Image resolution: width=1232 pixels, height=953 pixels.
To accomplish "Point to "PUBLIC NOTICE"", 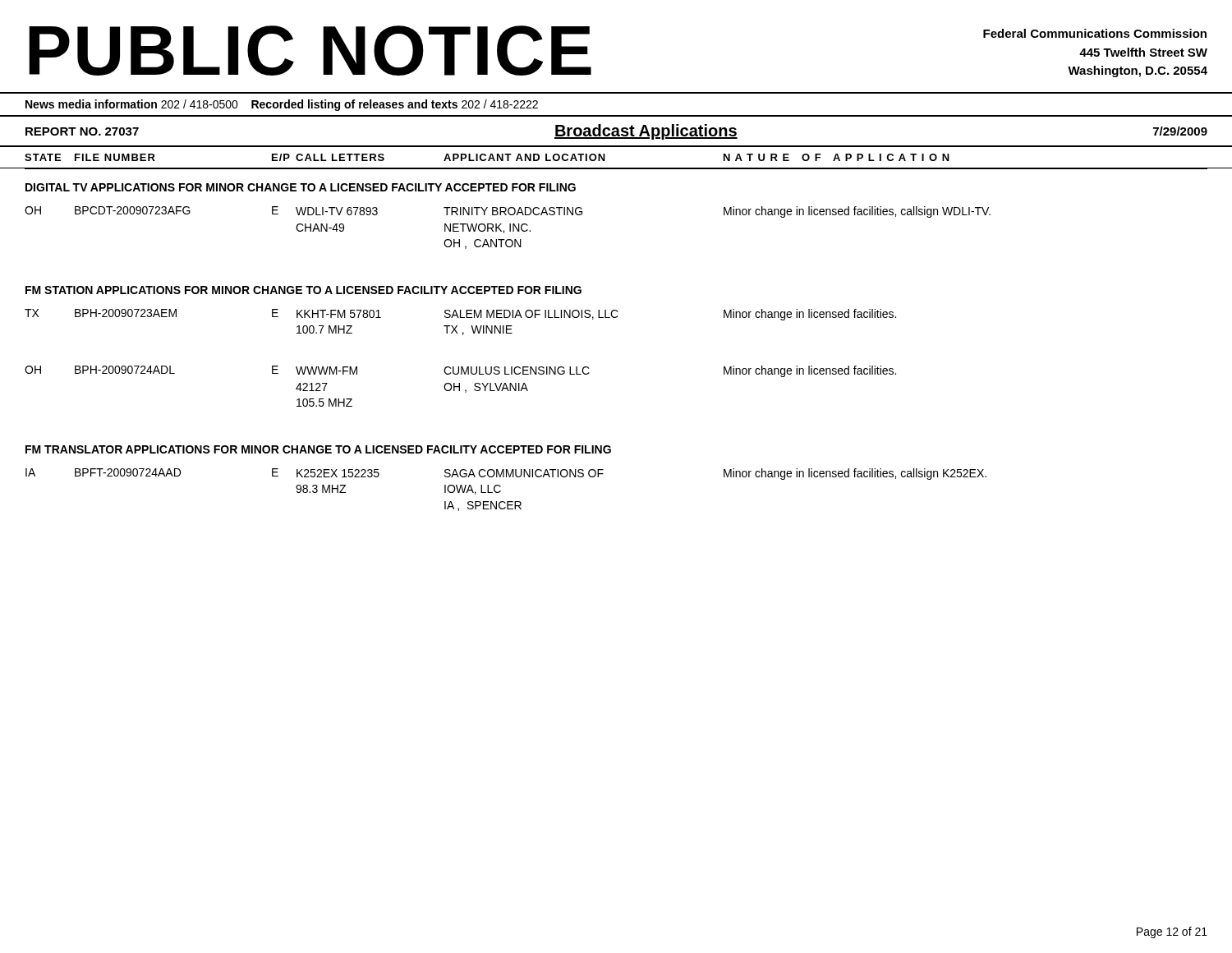I will pyautogui.click(x=310, y=50).
